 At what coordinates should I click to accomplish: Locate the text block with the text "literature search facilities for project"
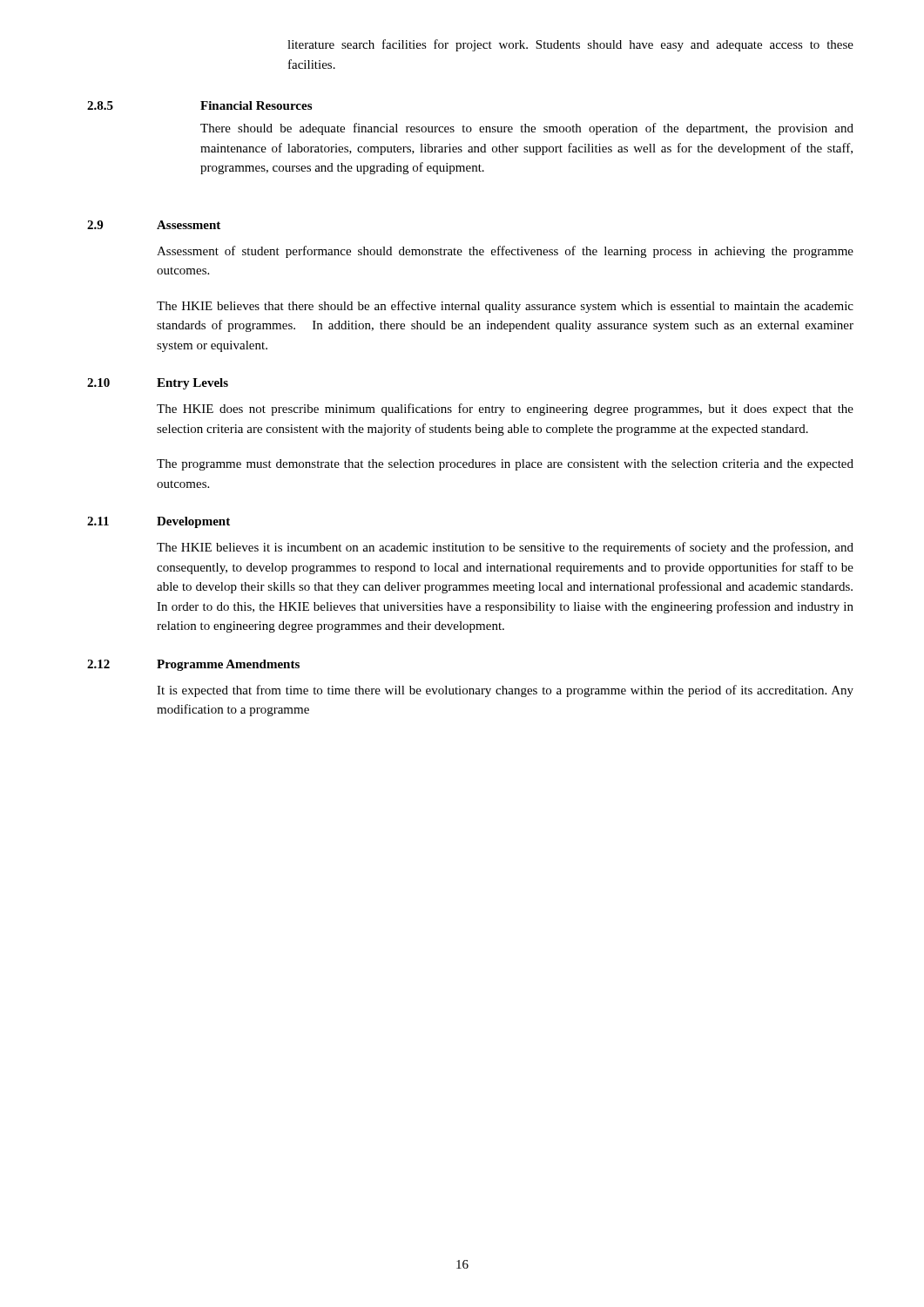[x=570, y=54]
